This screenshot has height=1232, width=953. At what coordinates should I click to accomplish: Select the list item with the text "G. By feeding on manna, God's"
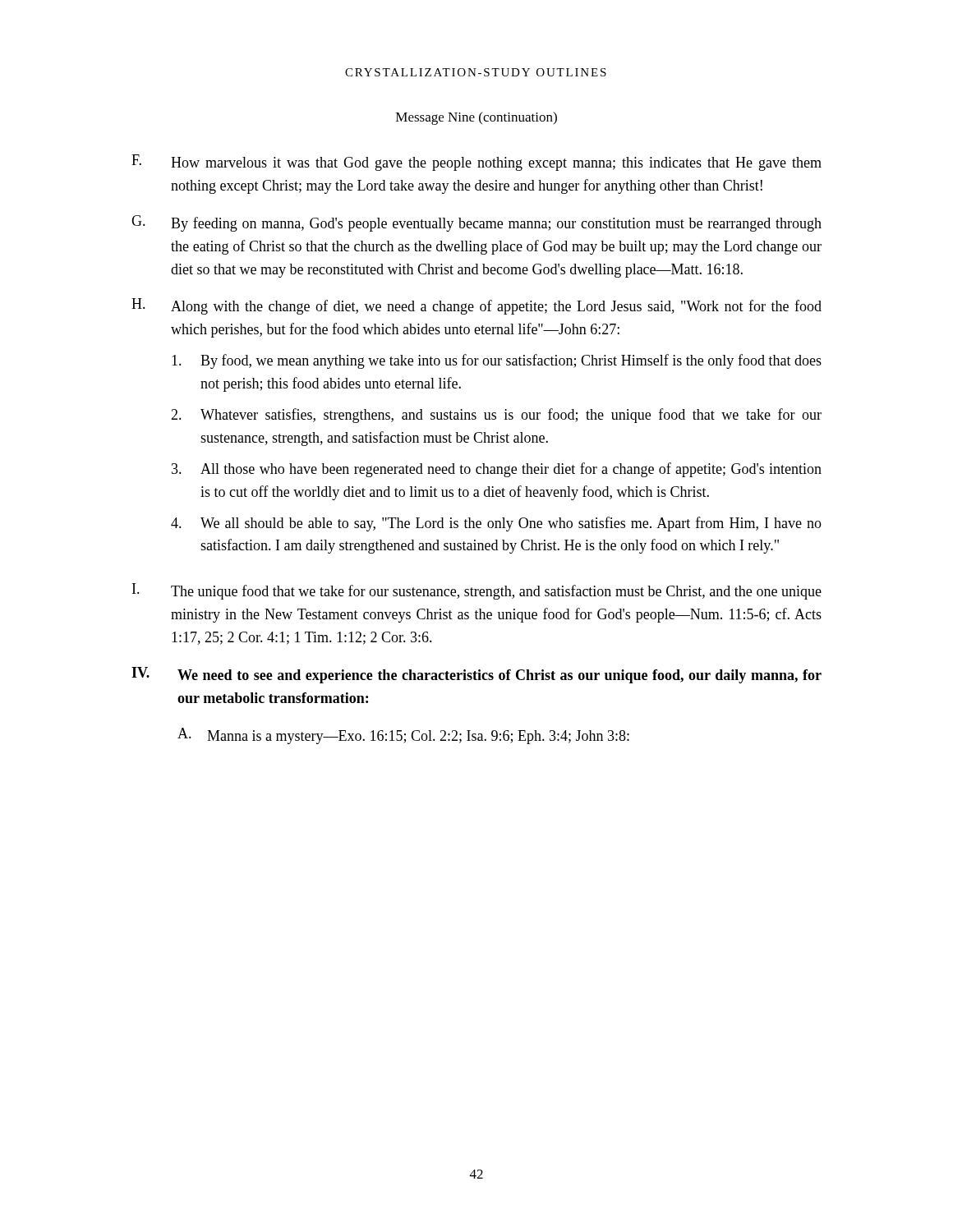pyautogui.click(x=476, y=247)
